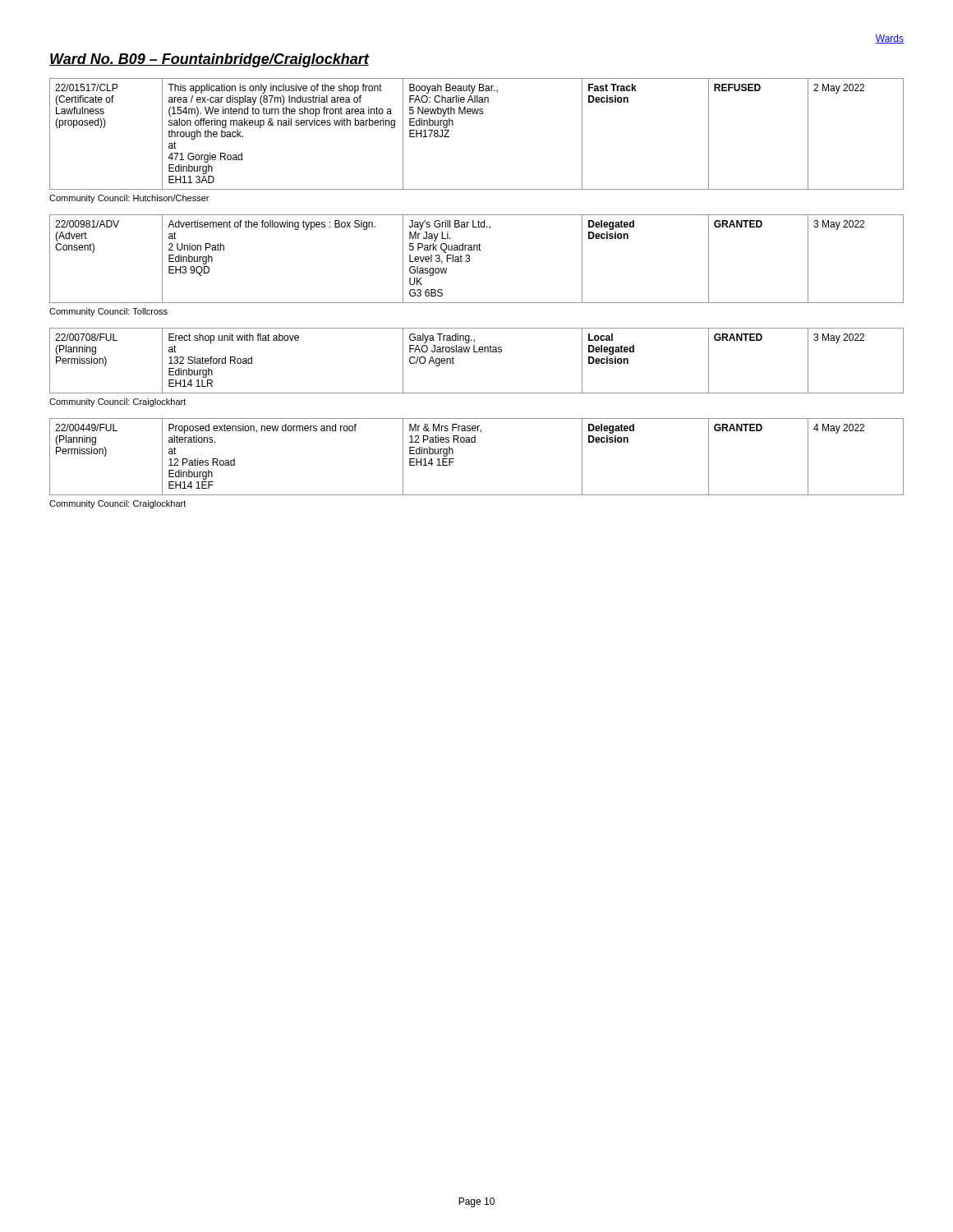953x1232 pixels.
Task: Select the table that reads "22/01517/CLP (Certificate of Lawfulness"
Action: (476, 134)
